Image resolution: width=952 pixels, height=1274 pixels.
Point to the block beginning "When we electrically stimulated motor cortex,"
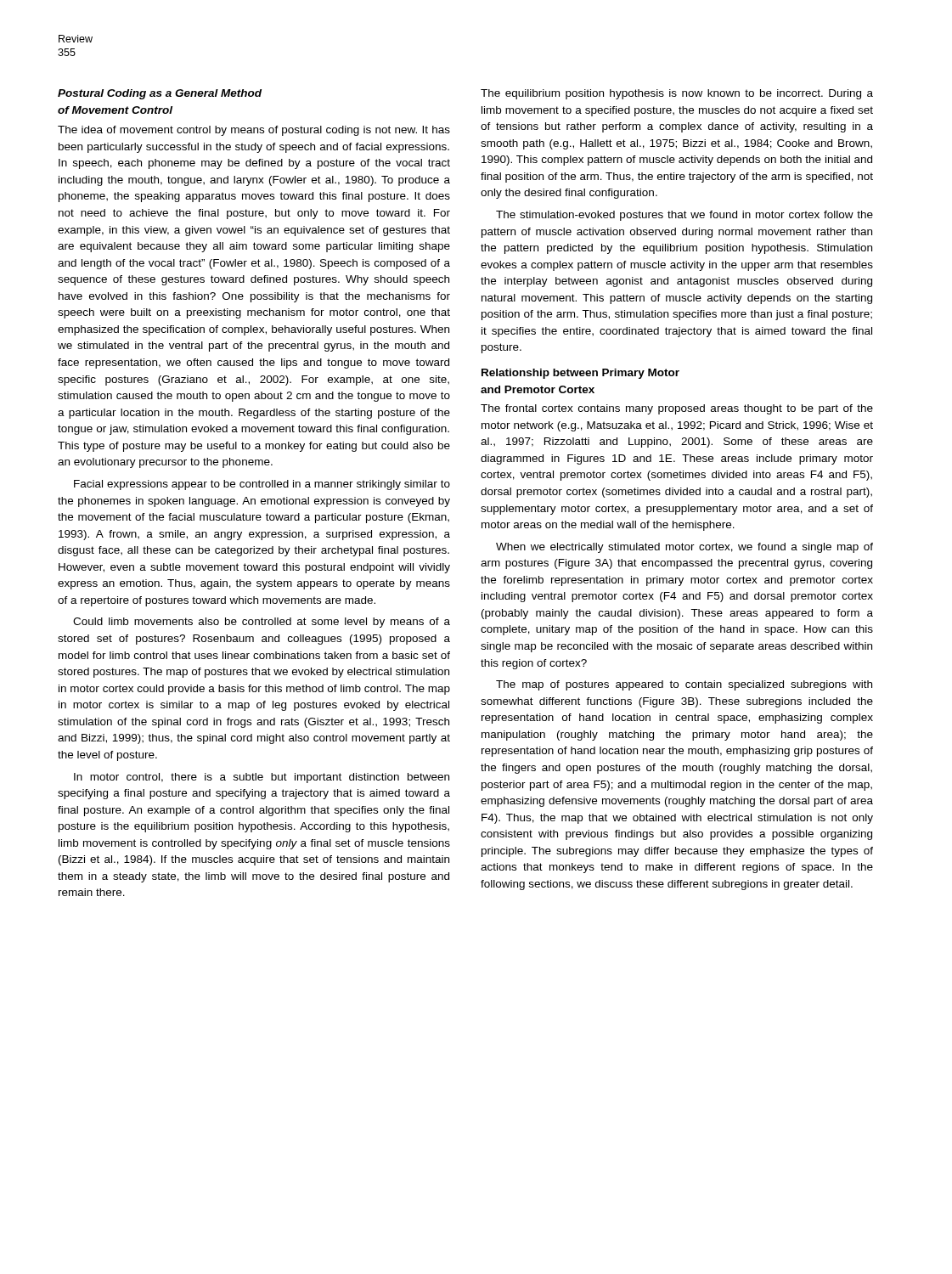[x=677, y=605]
